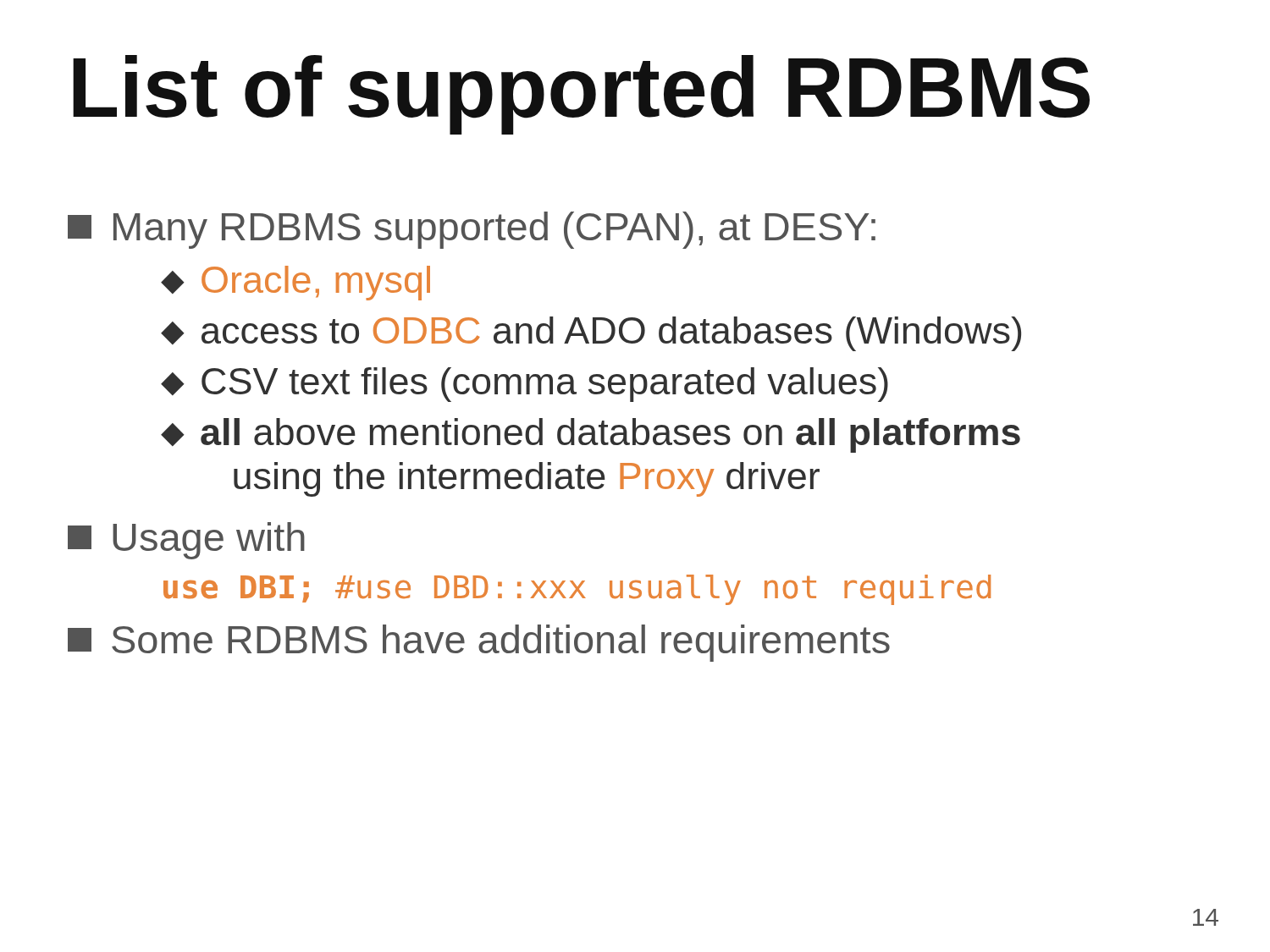Click on the block starting "◆ Oracle, mysql"
1270x952 pixels.
[x=295, y=283]
